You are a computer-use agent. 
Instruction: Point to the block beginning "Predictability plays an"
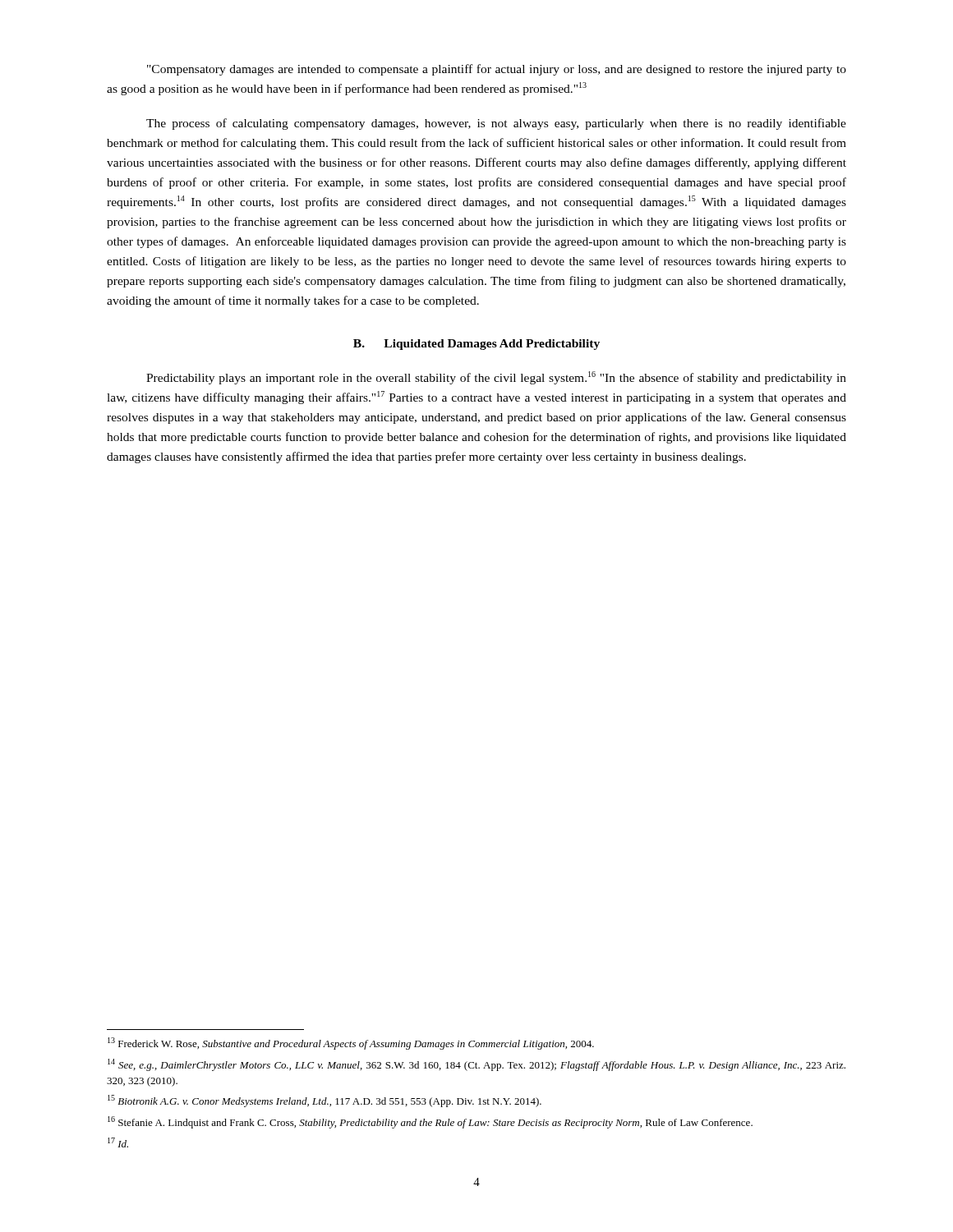[x=476, y=417]
